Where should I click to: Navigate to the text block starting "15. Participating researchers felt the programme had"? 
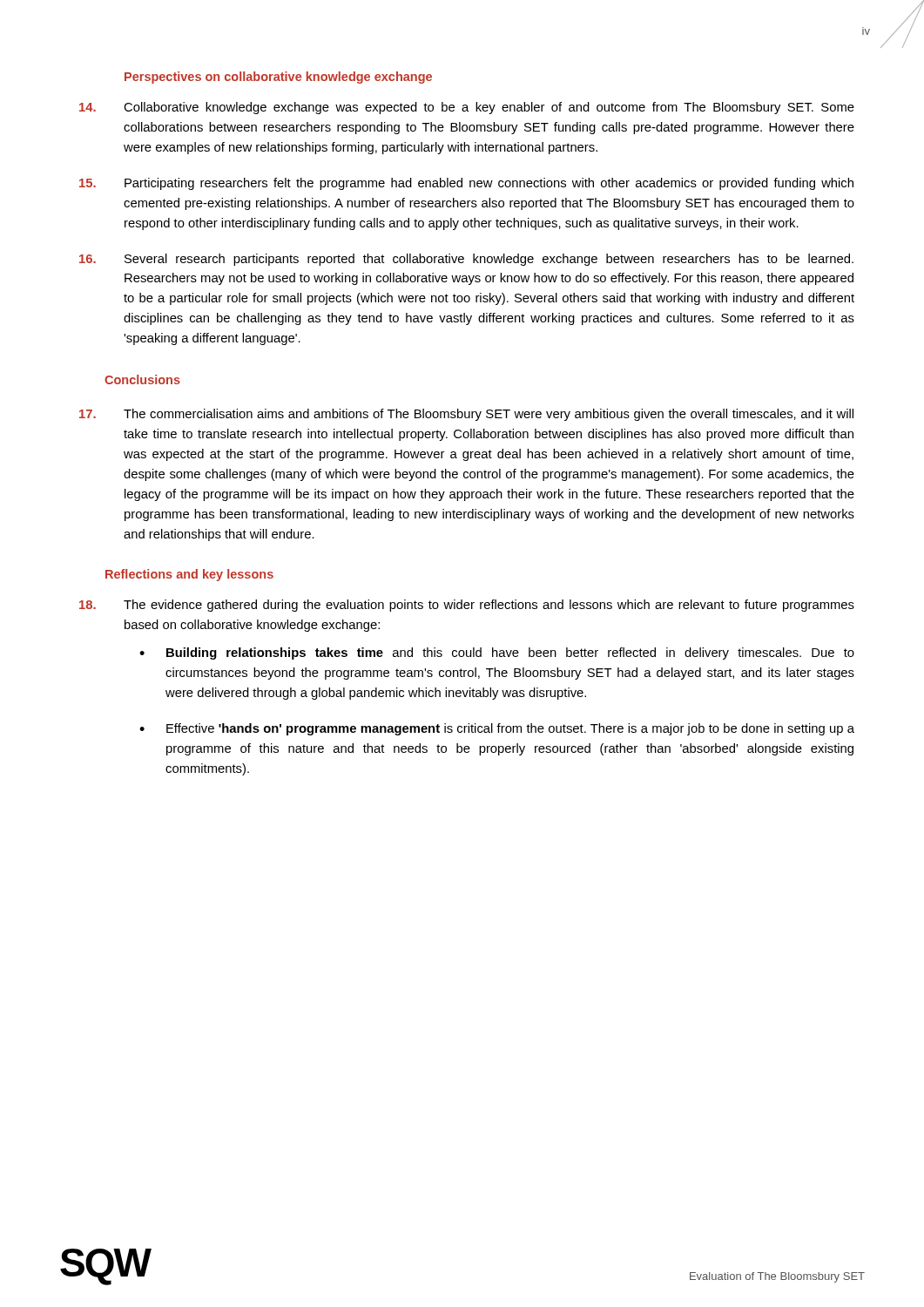tap(466, 203)
